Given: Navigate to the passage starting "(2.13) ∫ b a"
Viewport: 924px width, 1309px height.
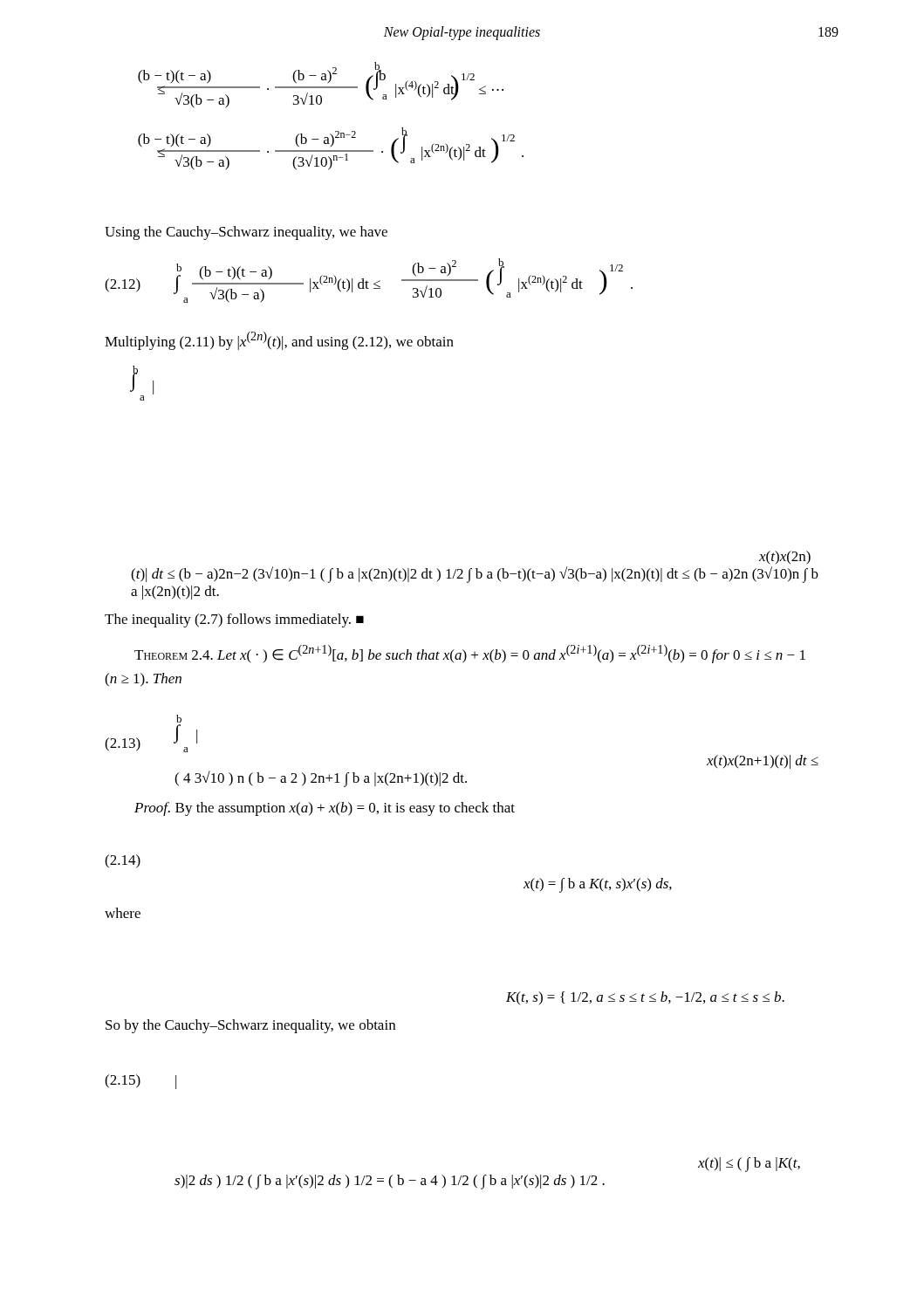Looking at the screenshot, I should pos(179,719).
